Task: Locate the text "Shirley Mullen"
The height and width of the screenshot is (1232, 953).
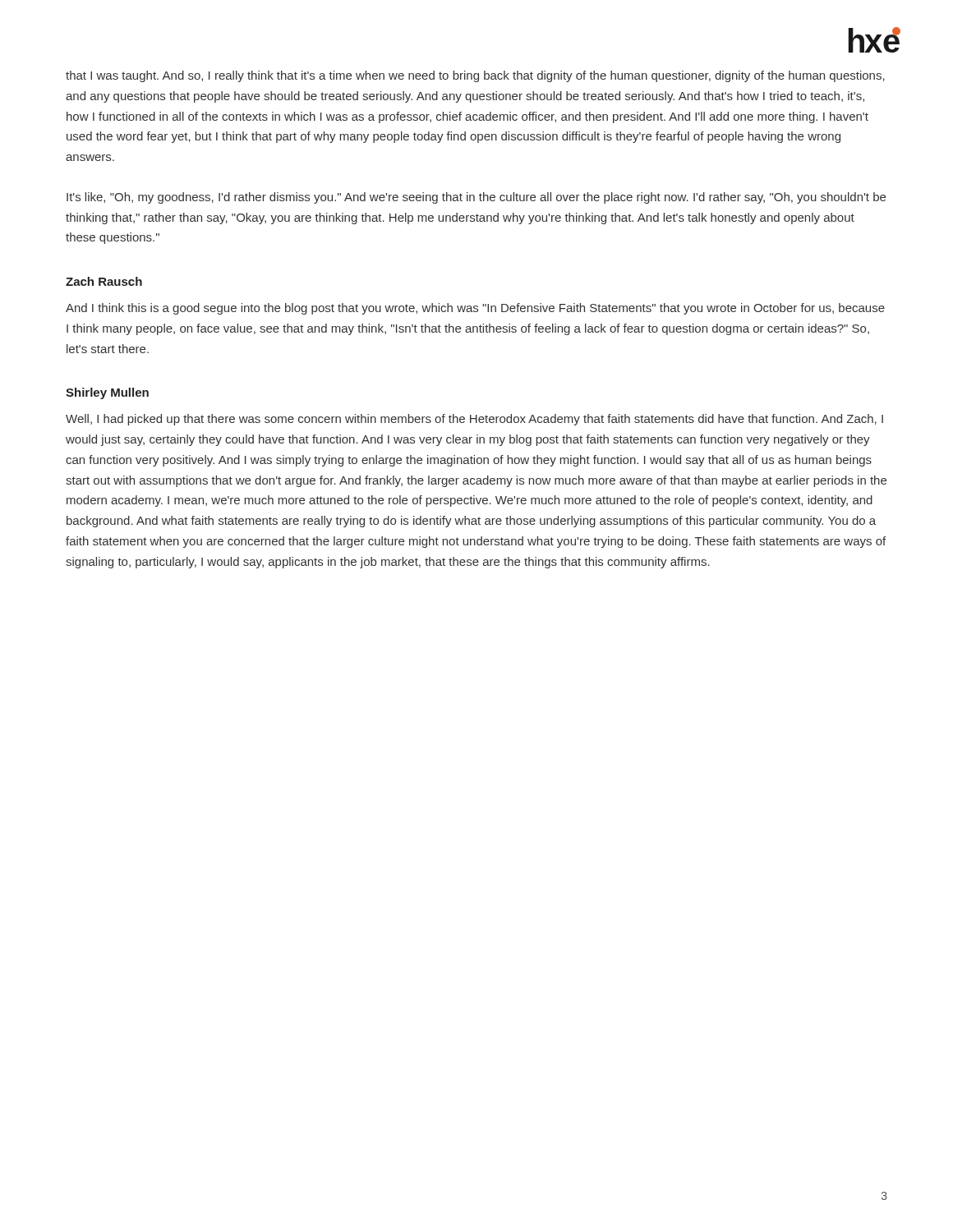Action: point(107,392)
